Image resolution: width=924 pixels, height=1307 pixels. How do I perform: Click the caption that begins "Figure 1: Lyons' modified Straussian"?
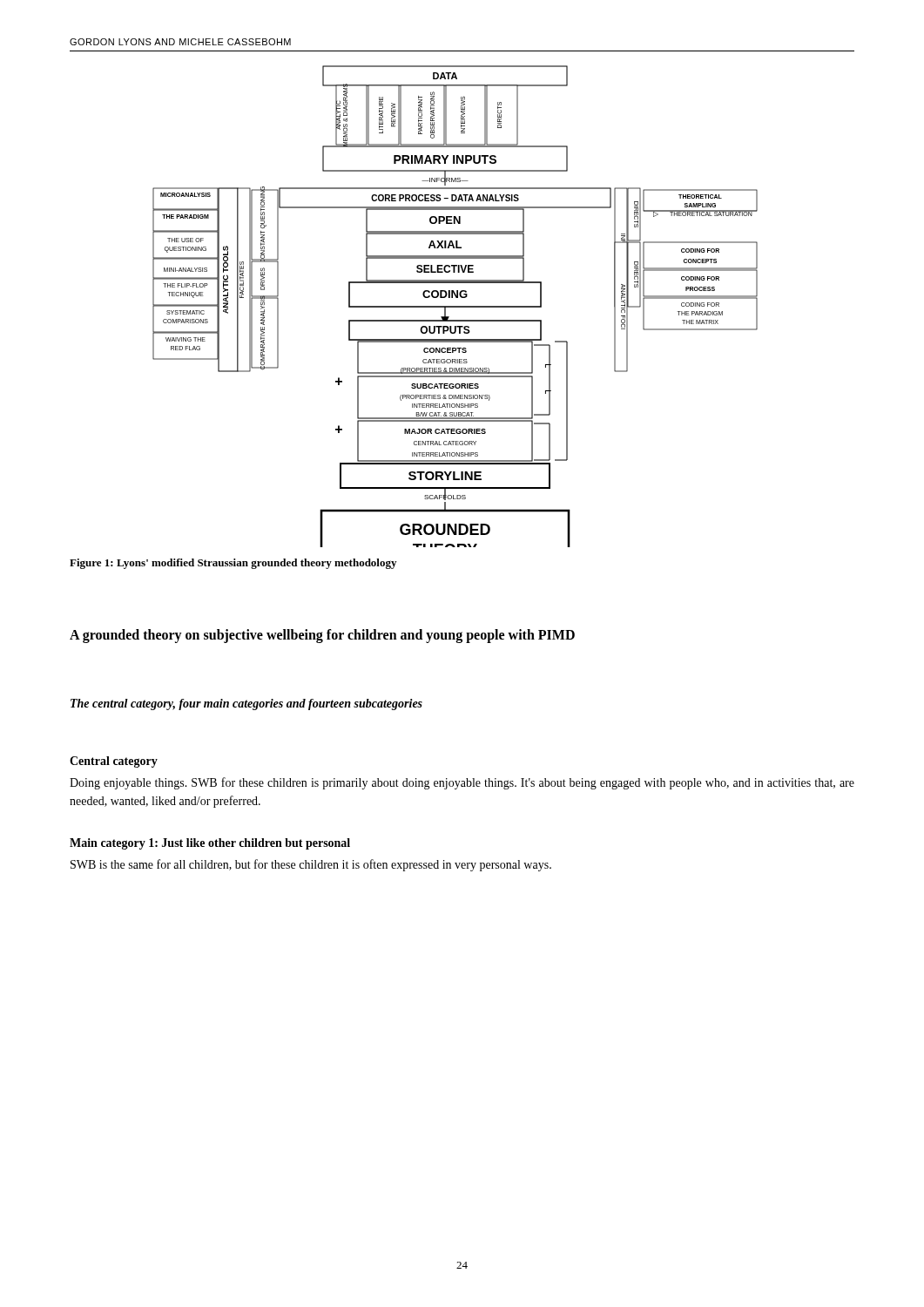(233, 562)
